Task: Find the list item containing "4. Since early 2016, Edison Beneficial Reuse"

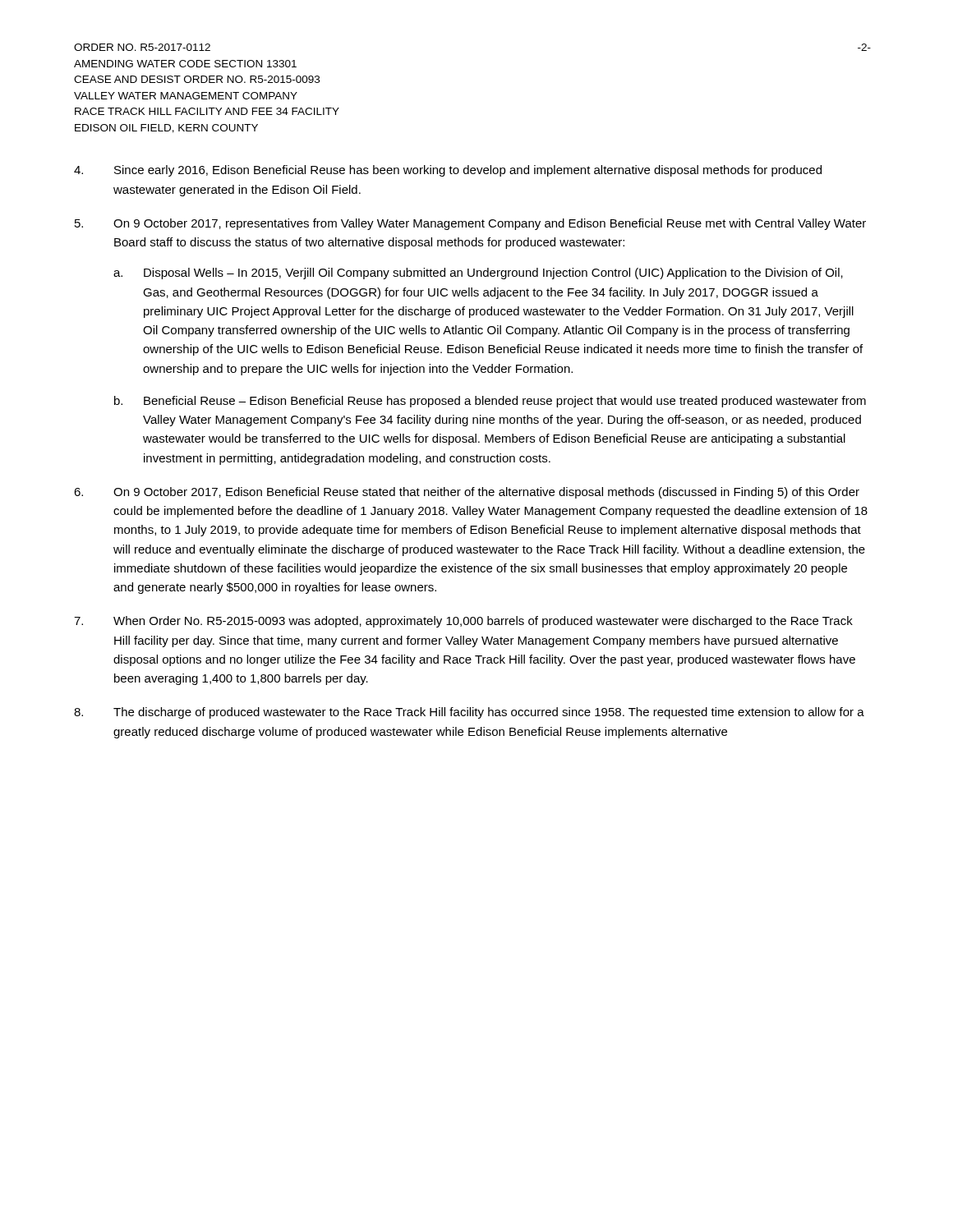Action: [472, 180]
